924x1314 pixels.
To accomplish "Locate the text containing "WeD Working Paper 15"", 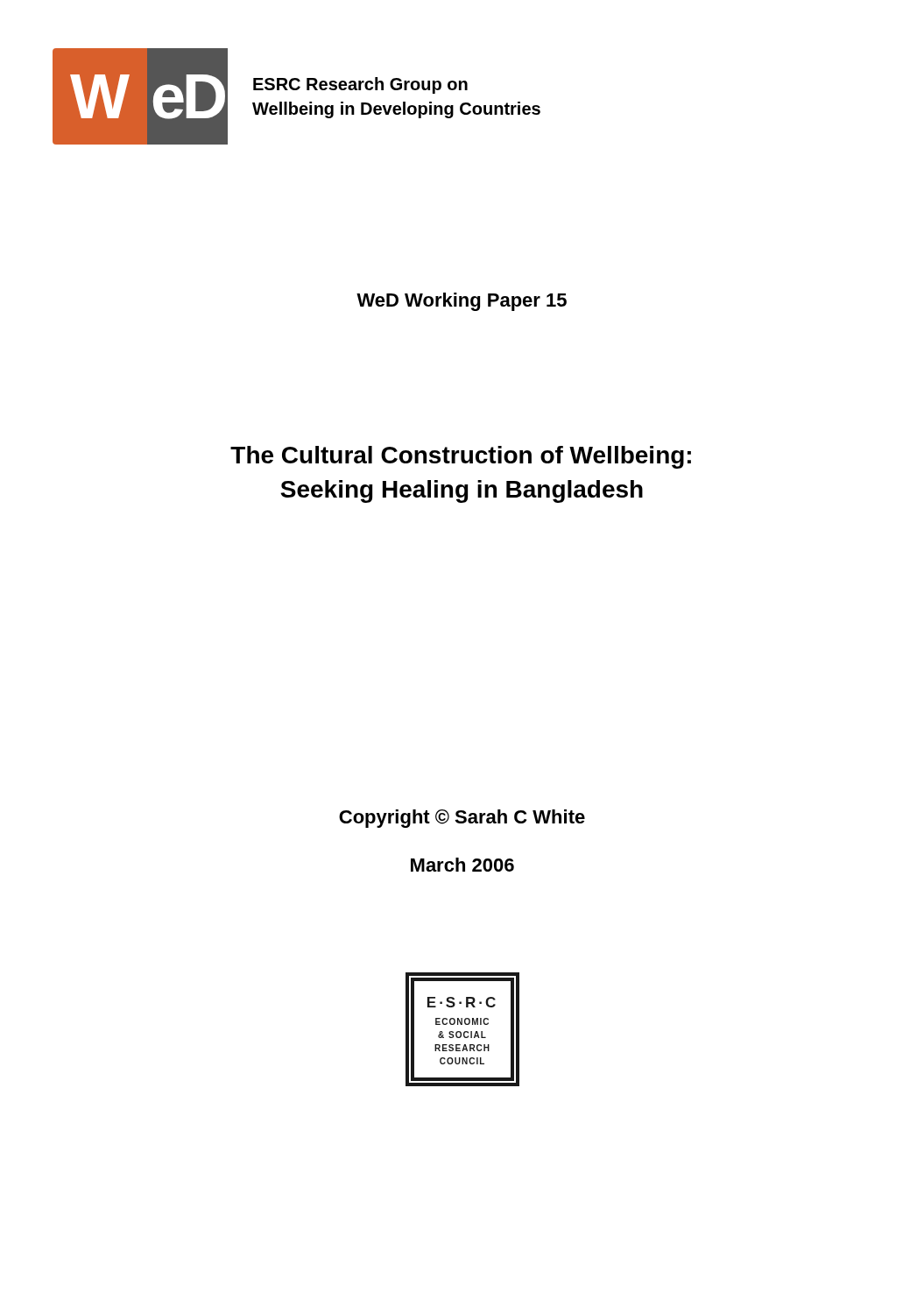I will pos(462,300).
